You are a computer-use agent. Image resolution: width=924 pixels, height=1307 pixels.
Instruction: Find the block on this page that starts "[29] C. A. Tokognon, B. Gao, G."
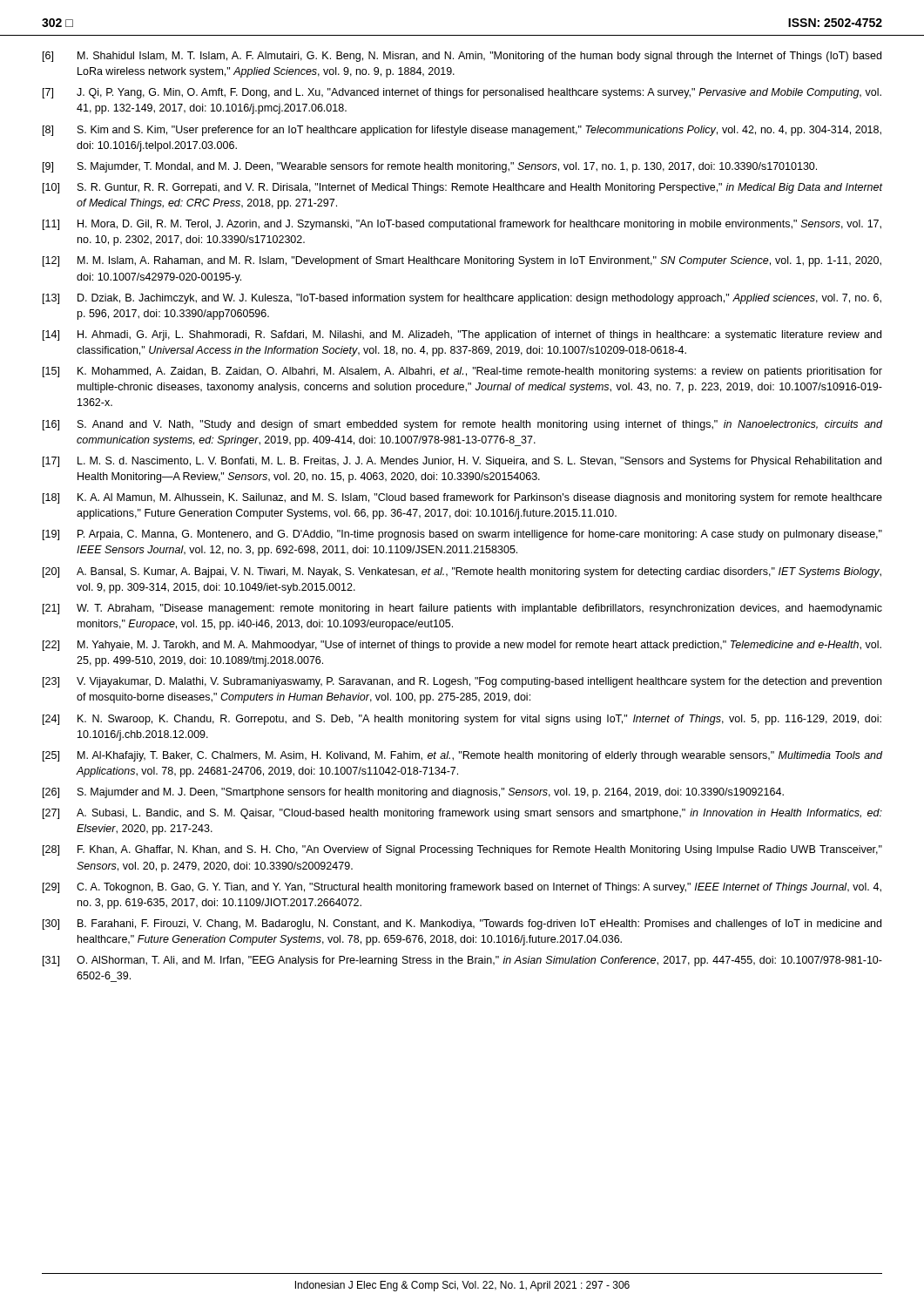click(x=462, y=895)
